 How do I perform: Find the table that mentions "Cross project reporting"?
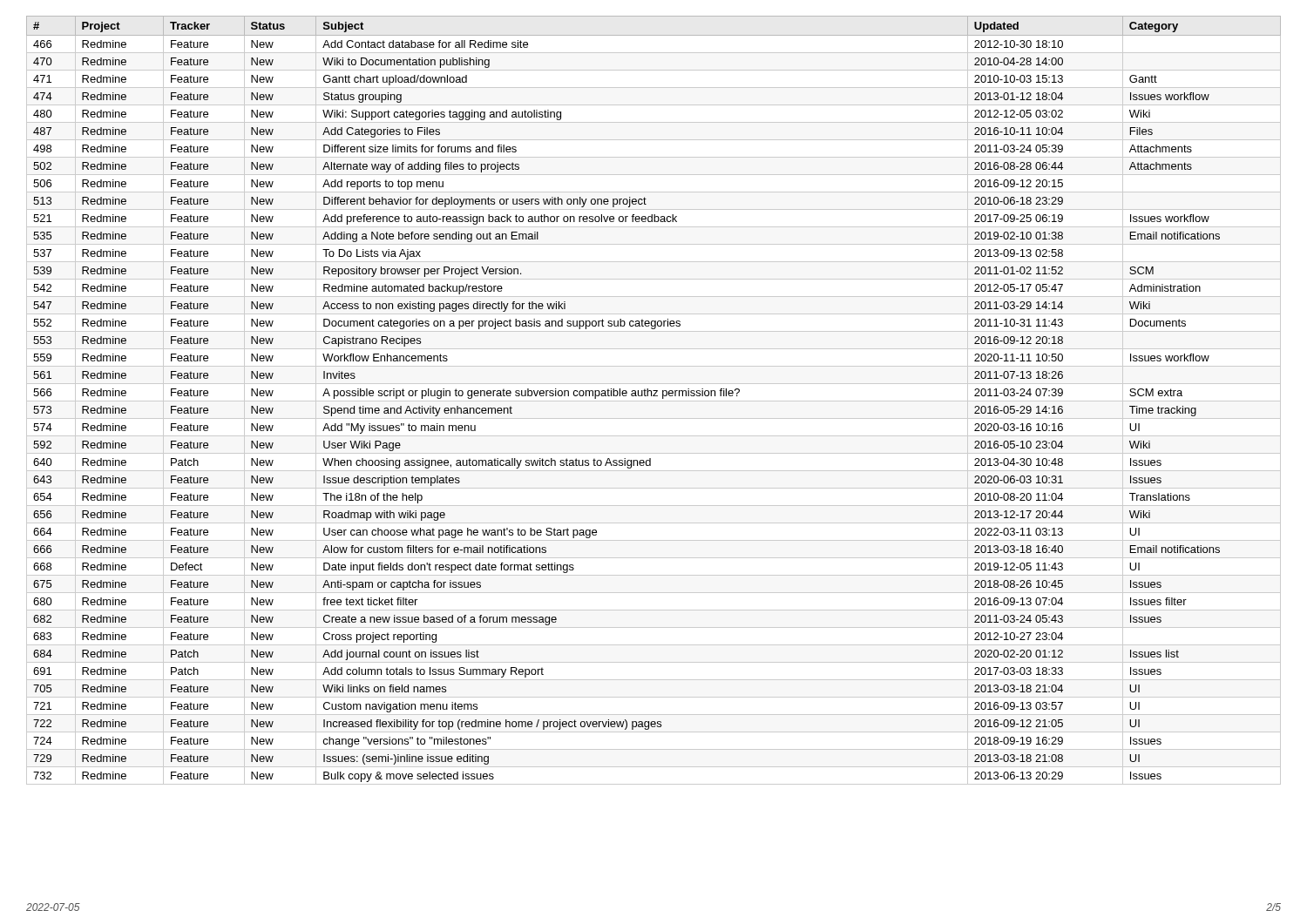(x=654, y=400)
